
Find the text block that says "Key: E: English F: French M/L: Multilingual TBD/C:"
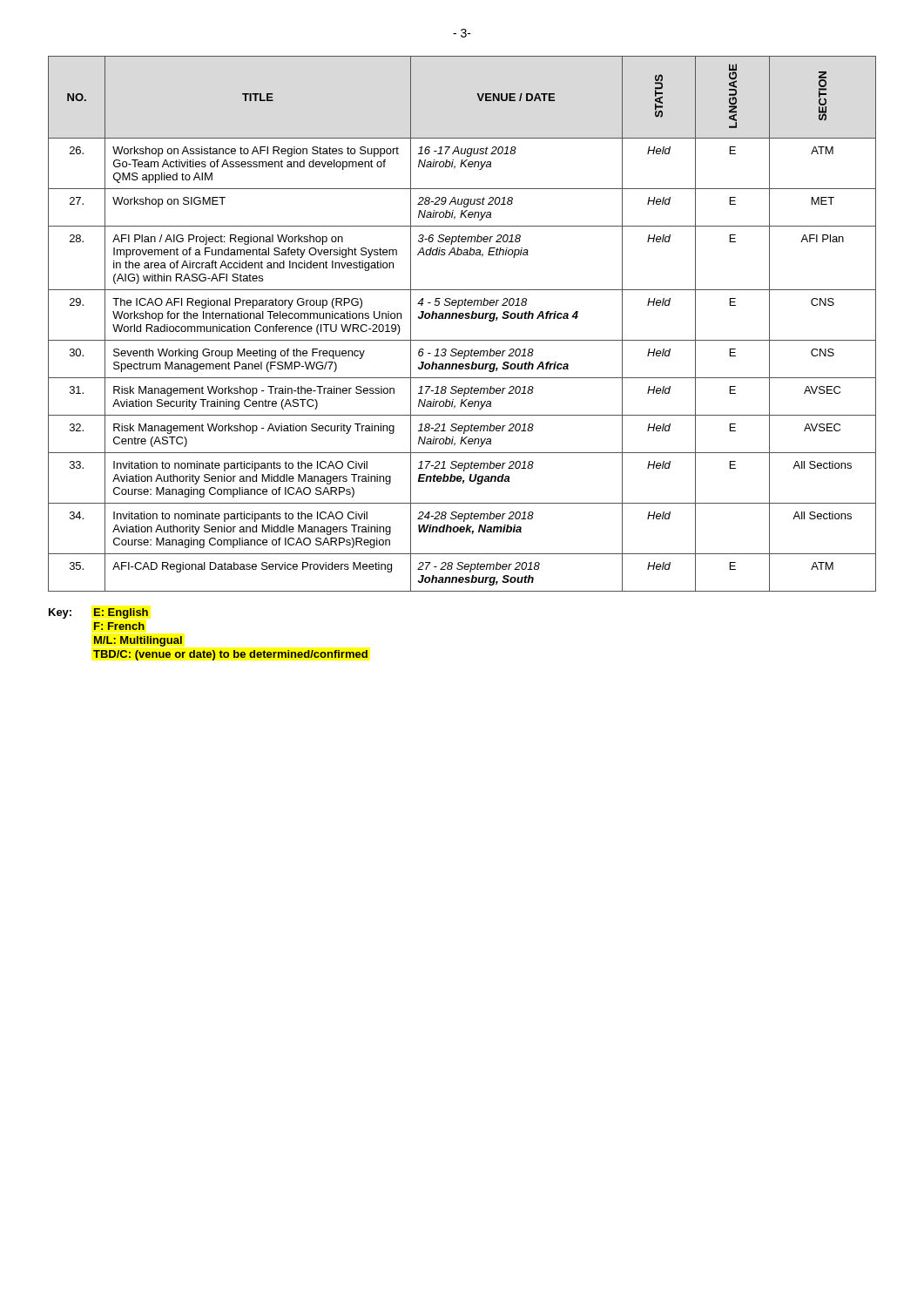(98, 613)
